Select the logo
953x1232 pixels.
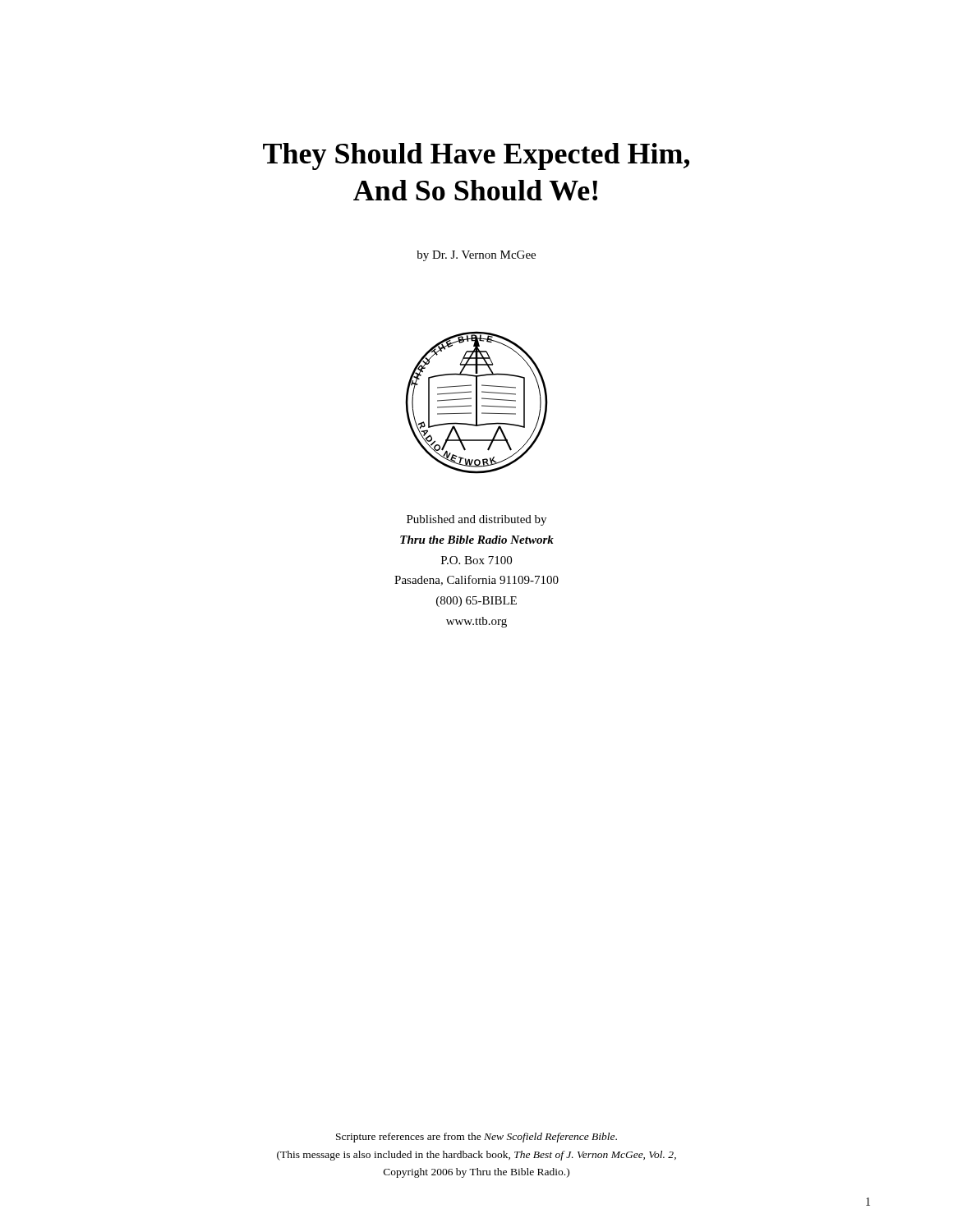[x=476, y=394]
